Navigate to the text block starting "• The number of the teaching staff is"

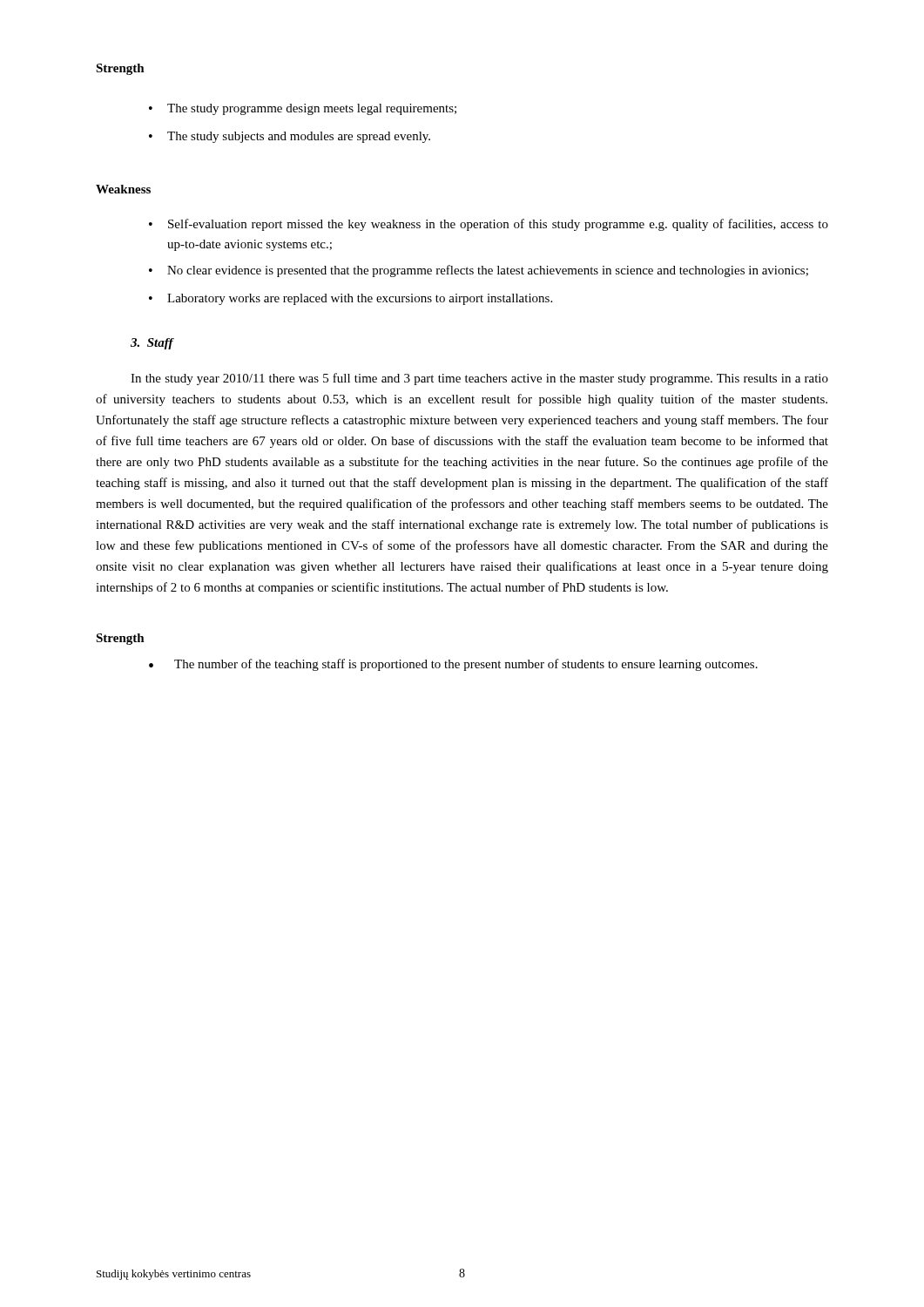(453, 667)
